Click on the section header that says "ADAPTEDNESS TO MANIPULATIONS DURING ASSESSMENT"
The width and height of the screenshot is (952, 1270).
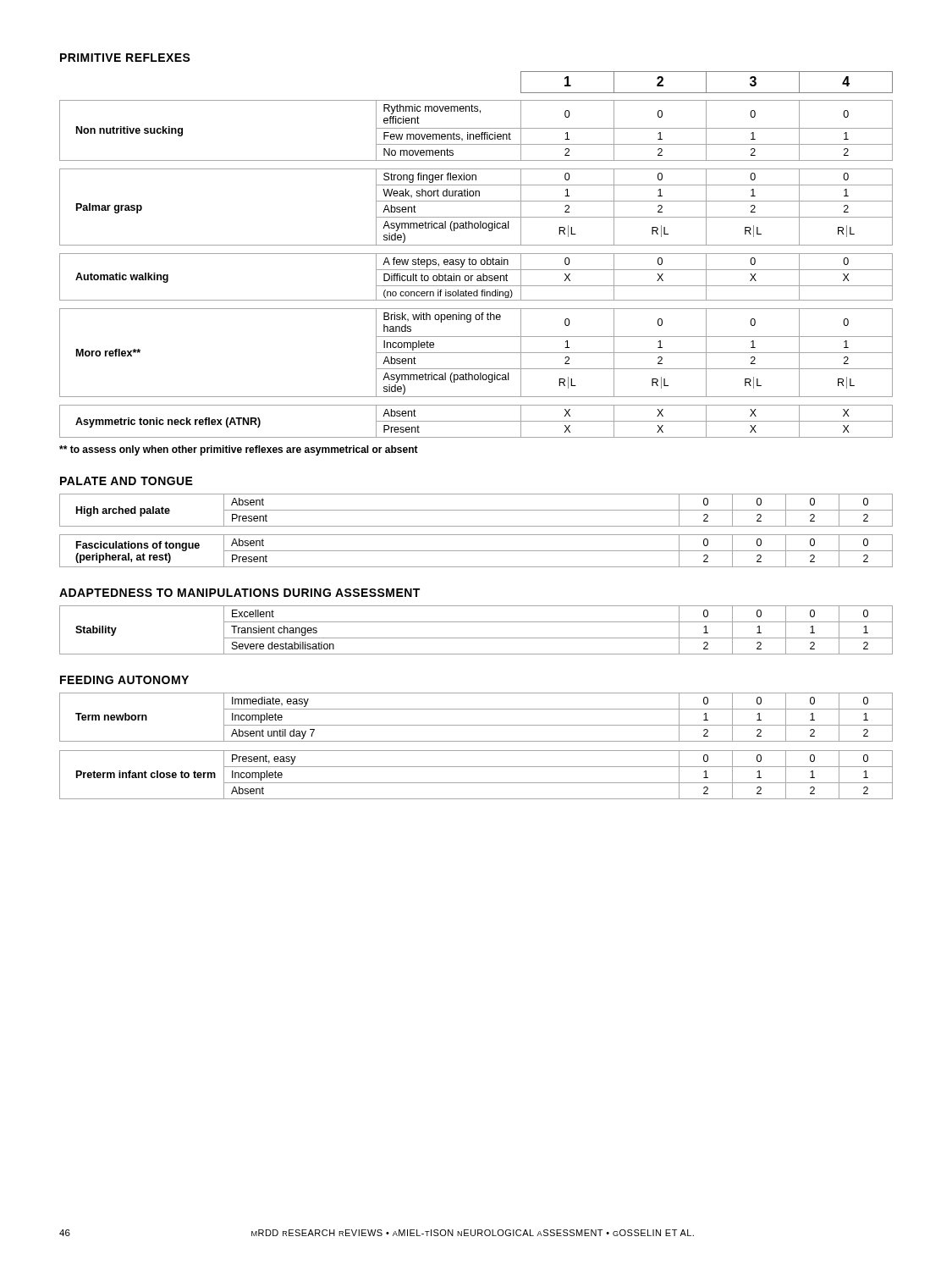point(240,593)
